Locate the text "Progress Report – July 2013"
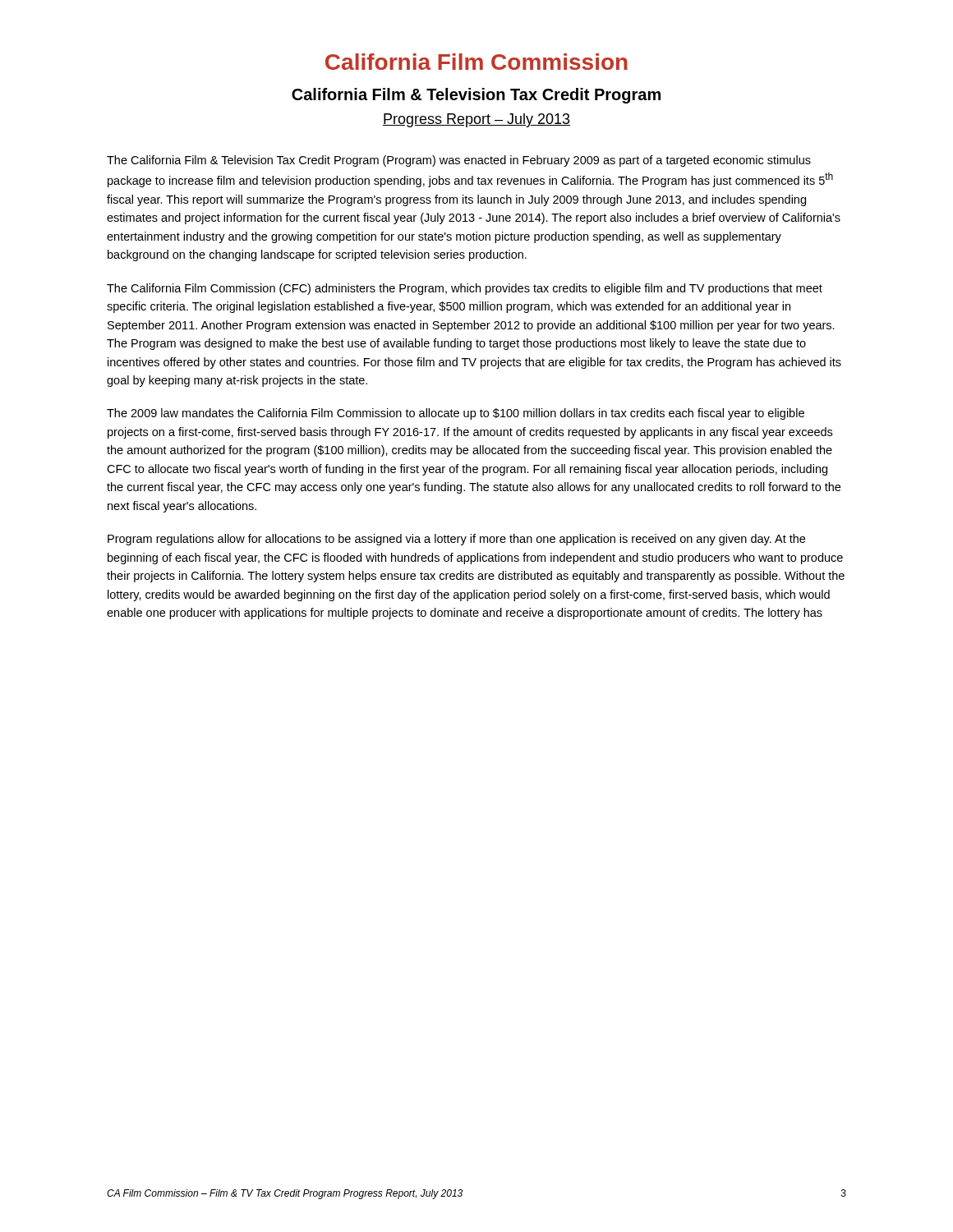Screen dimensions: 1232x953 [x=476, y=120]
